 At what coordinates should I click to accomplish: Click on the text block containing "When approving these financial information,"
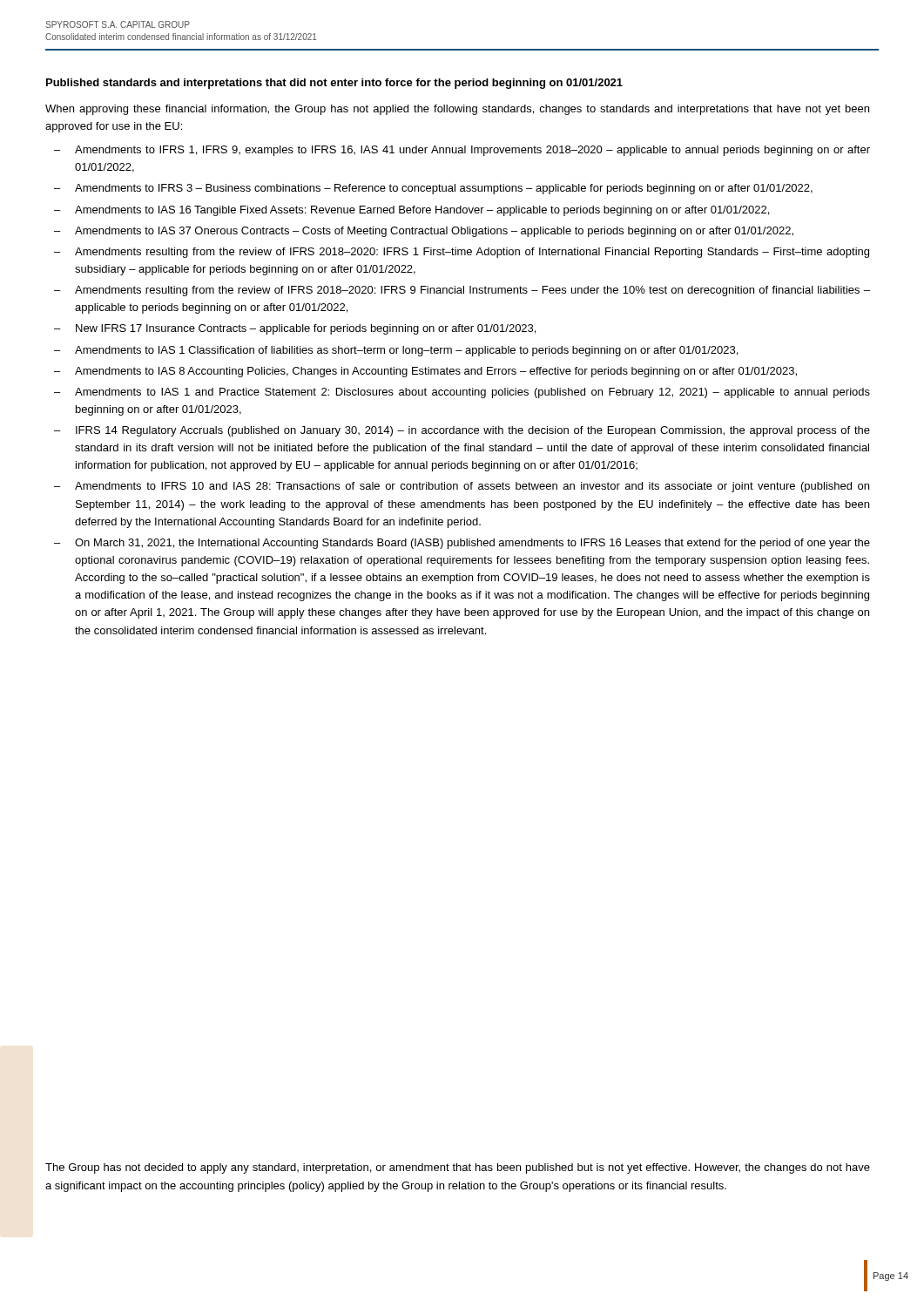point(458,117)
